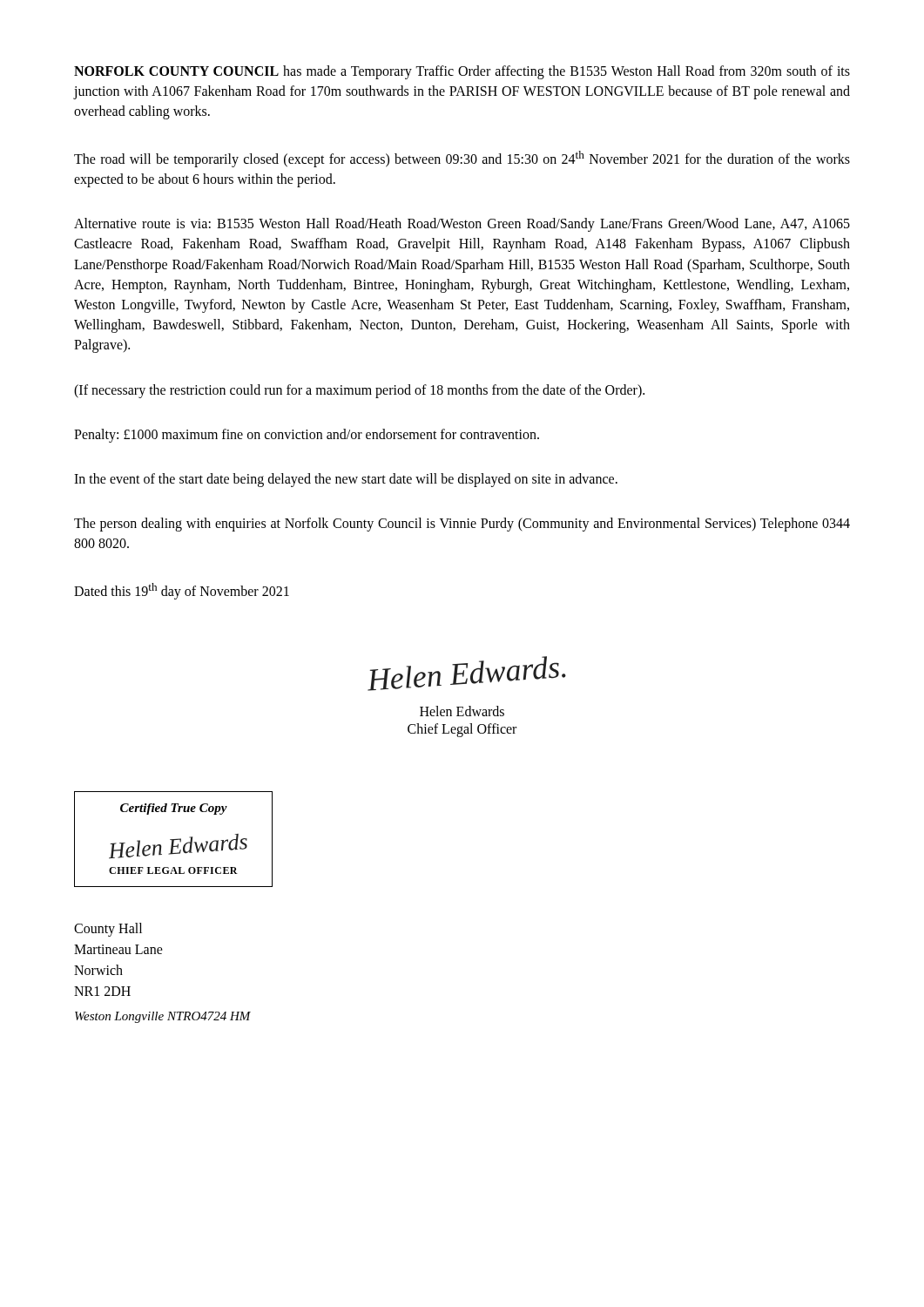Point to "Chief Legal Officer"
Screen dimensions: 1307x924
(462, 729)
